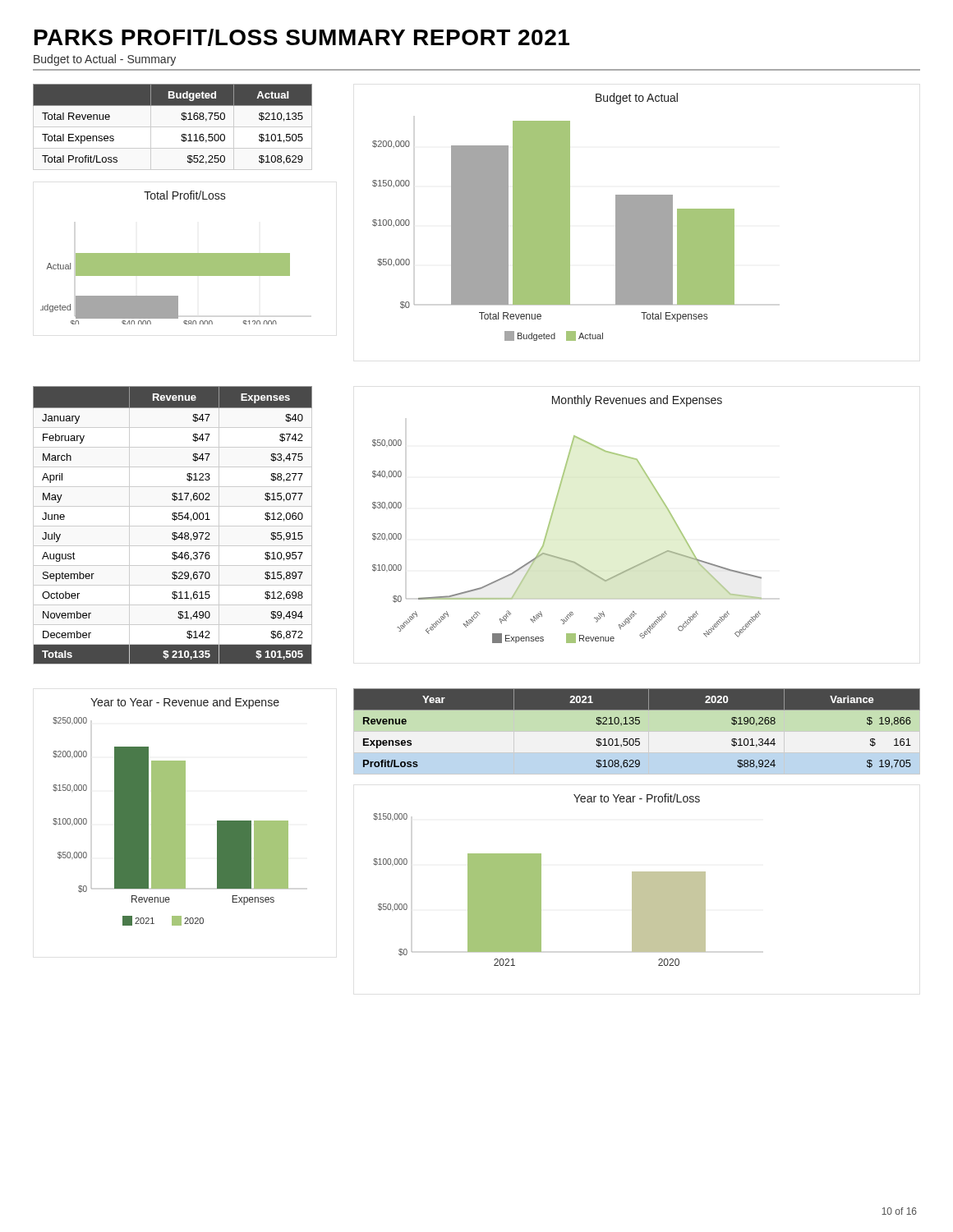Find "PARKS PROFIT/LOSS SUMMARY REPORT 2021" on this page

(x=476, y=38)
